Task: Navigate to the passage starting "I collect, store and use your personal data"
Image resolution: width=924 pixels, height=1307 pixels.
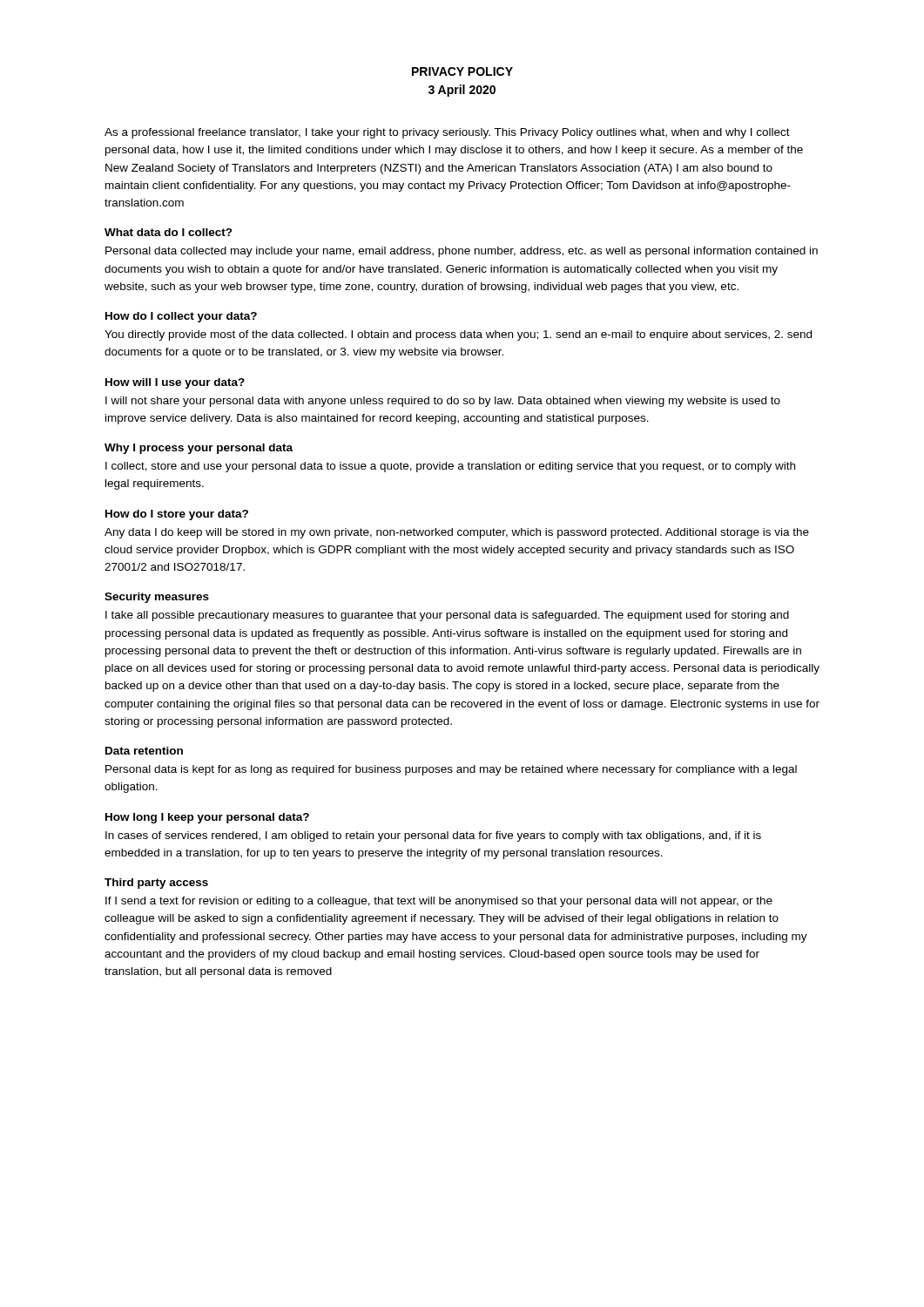Action: 450,475
